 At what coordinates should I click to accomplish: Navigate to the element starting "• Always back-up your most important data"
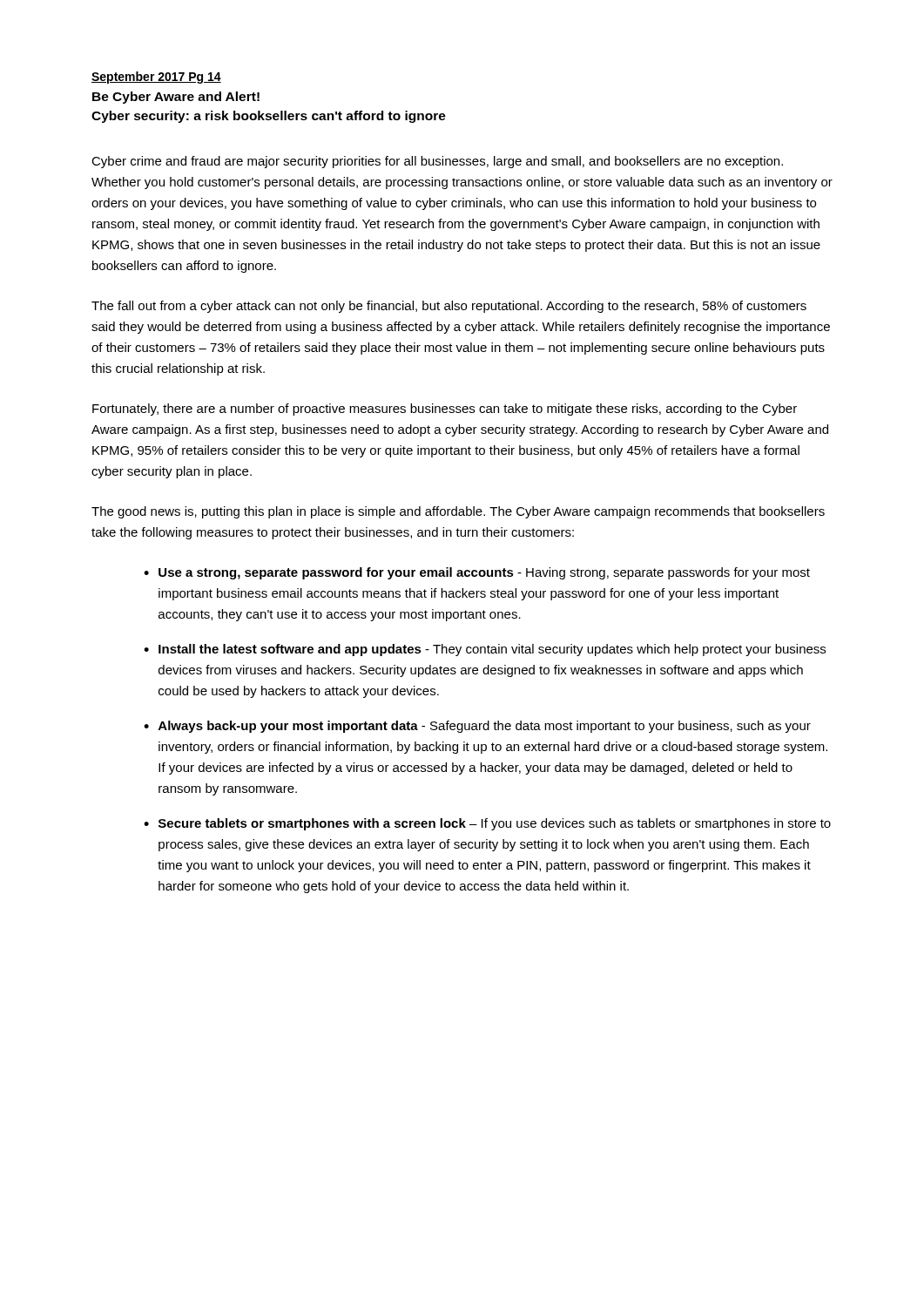488,758
